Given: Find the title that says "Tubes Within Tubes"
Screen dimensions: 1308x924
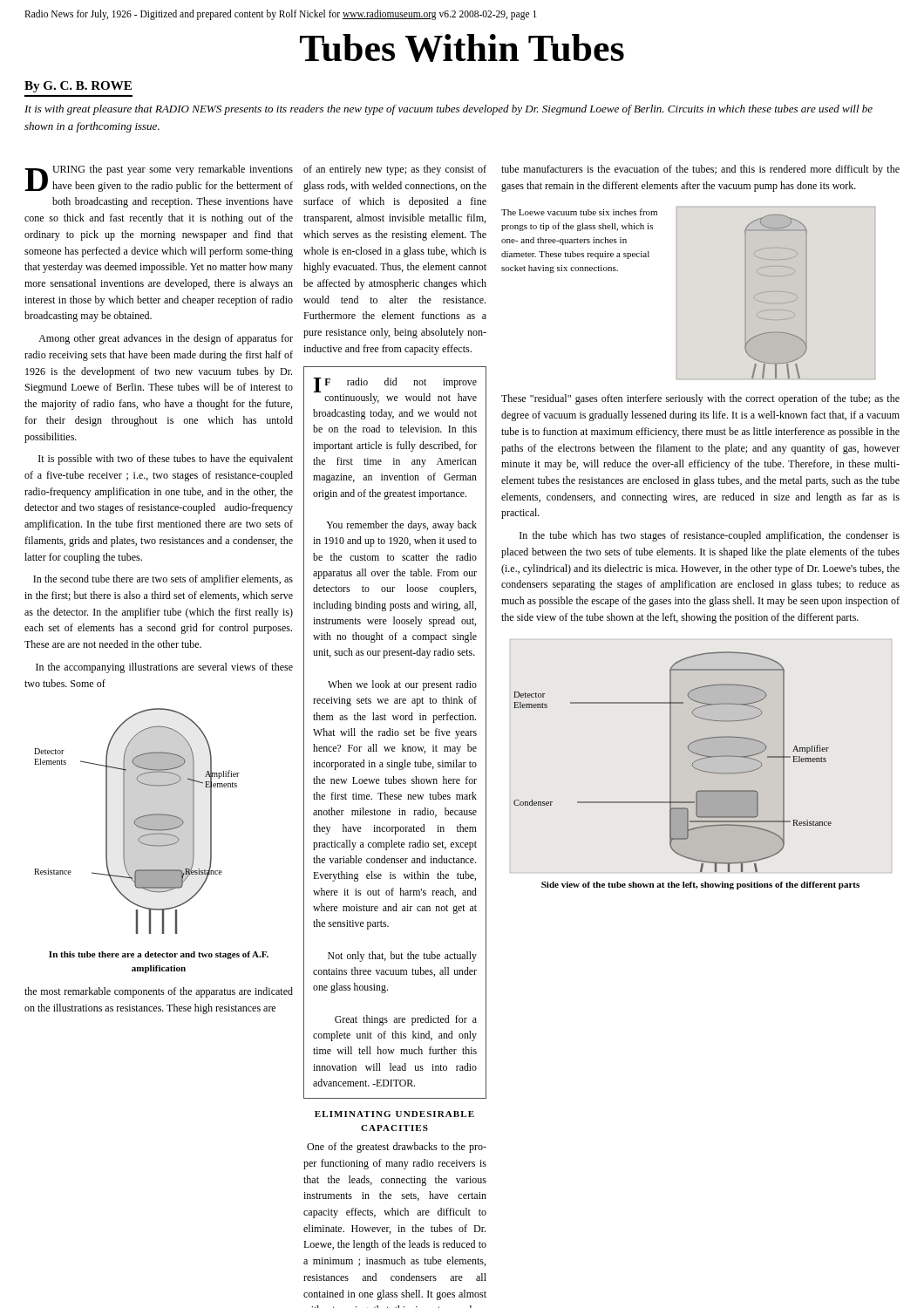Looking at the screenshot, I should [462, 48].
